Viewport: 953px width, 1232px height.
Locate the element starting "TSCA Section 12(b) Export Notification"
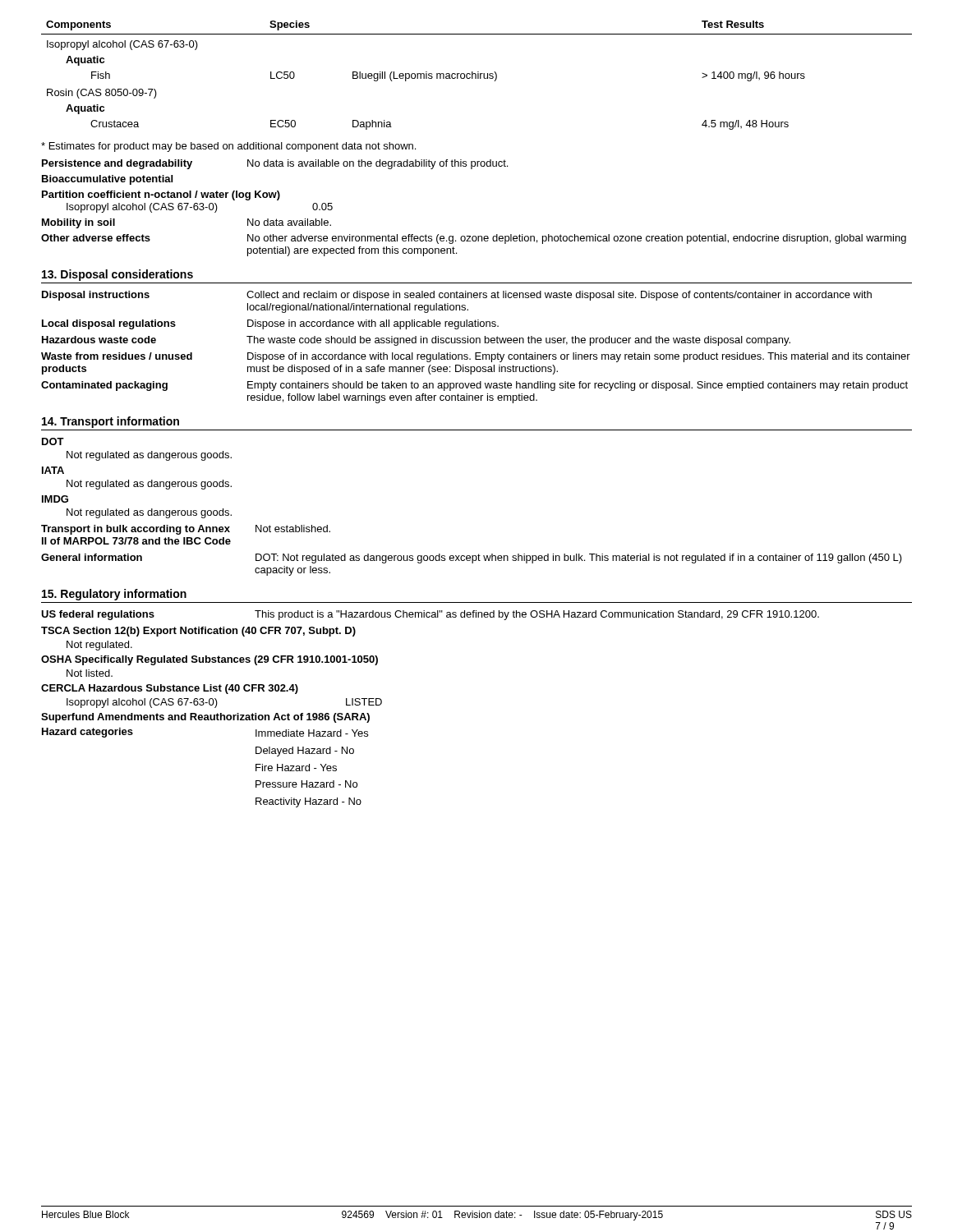point(198,632)
